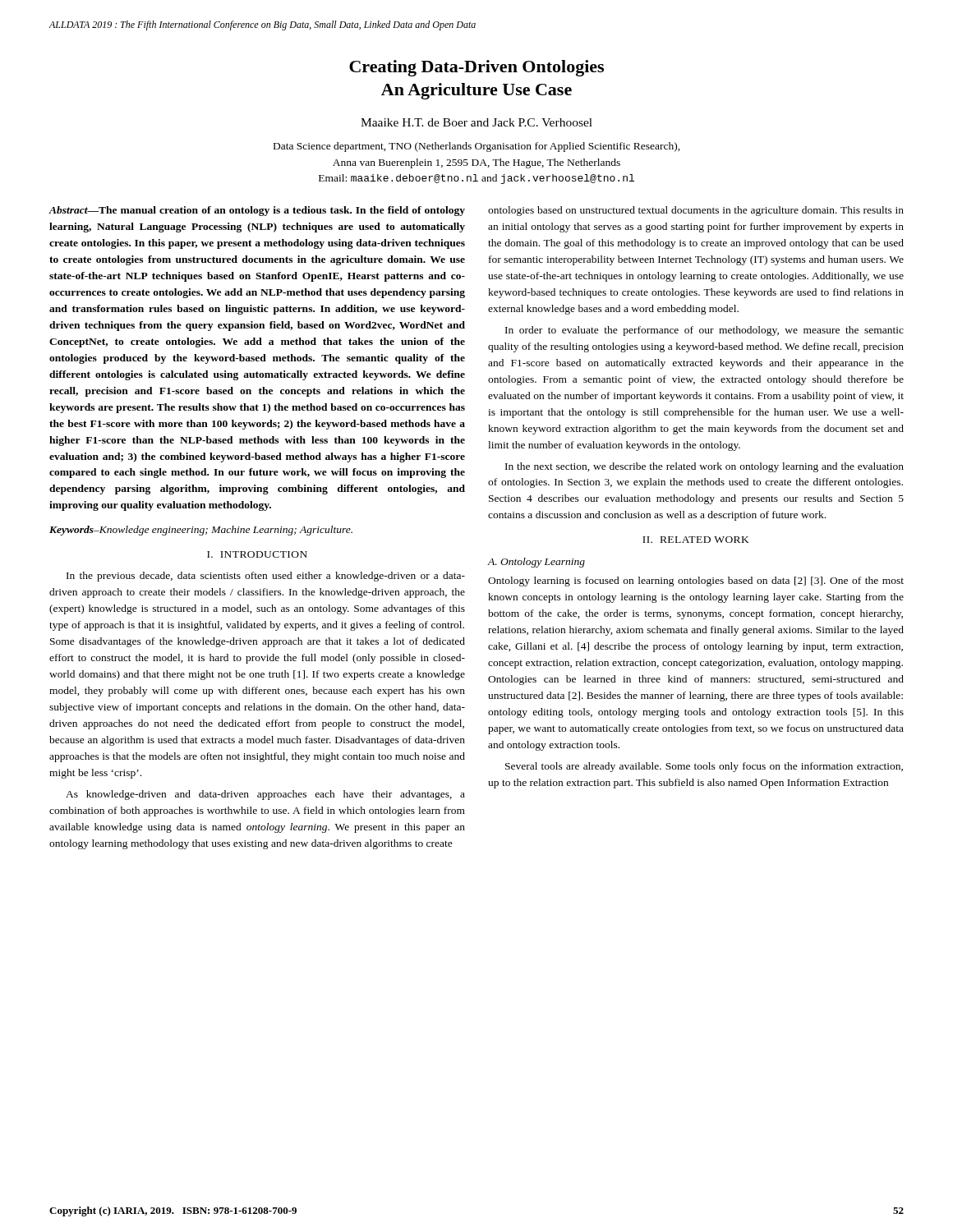Screen dimensions: 1232x953
Task: Navigate to the text starting "Keywords–Knowledge engineering; Machine Learning; Agriculture."
Action: 257,530
